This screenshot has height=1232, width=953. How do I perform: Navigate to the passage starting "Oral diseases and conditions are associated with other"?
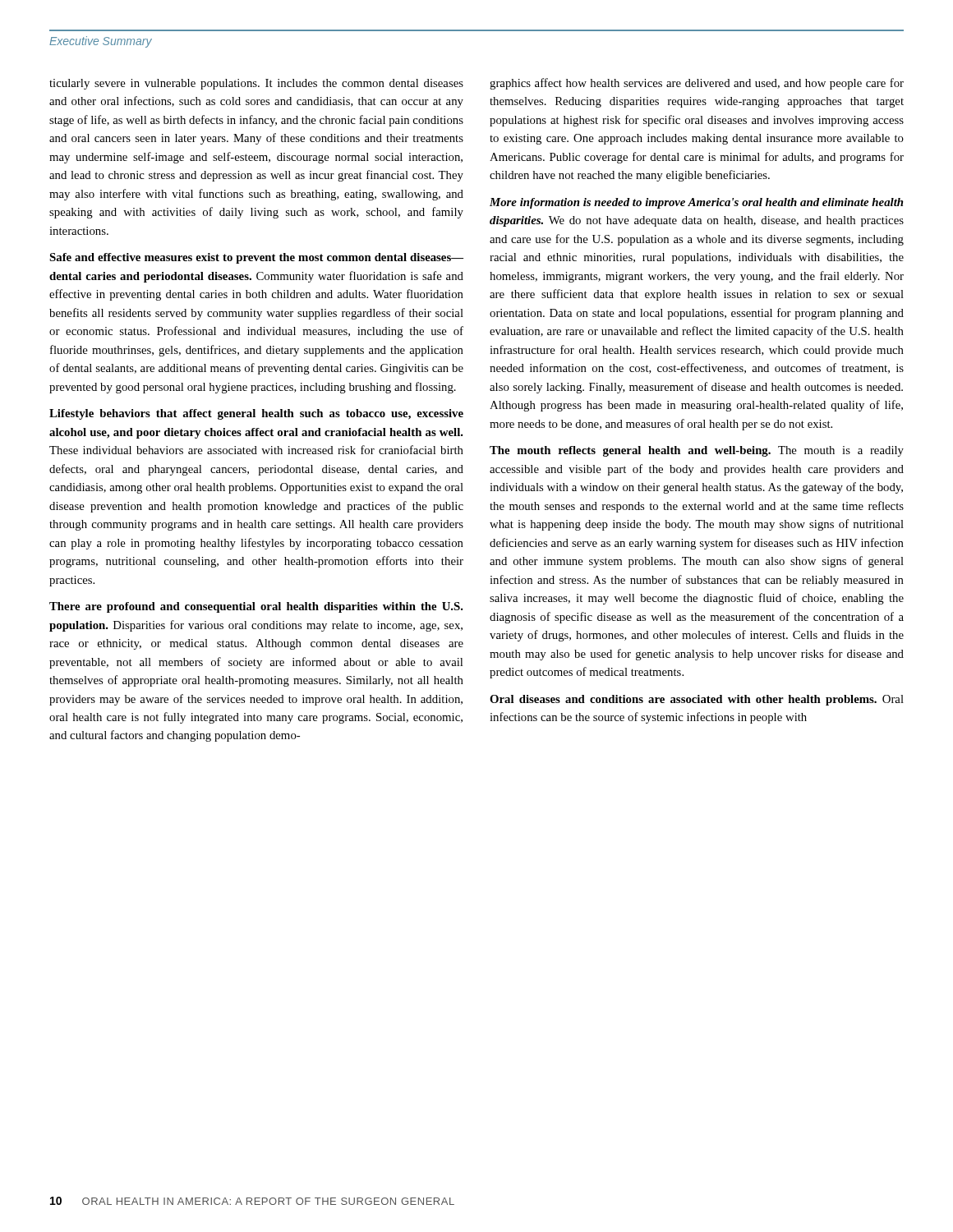tap(697, 708)
